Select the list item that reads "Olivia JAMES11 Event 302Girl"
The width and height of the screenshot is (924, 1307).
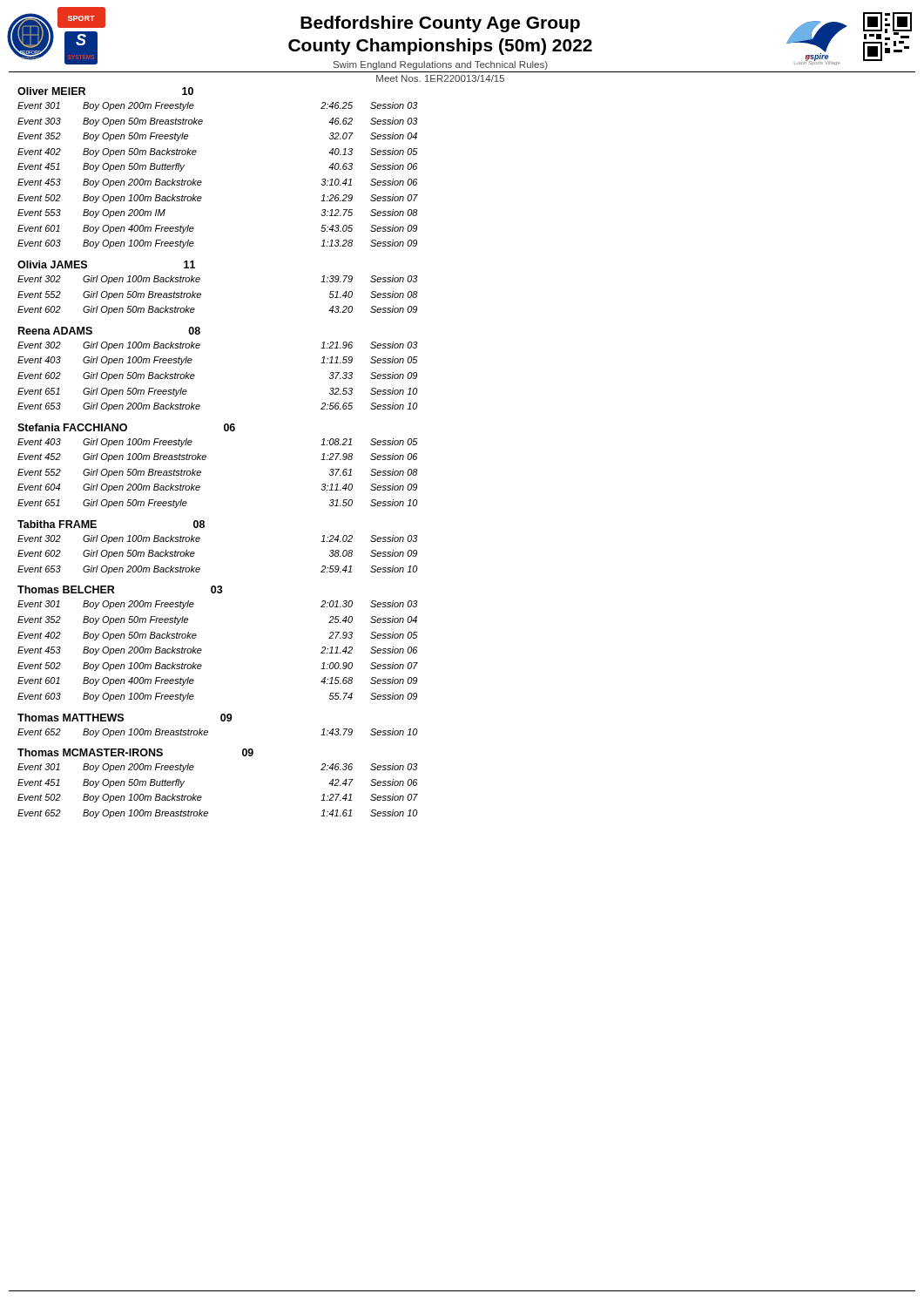click(54, 264)
